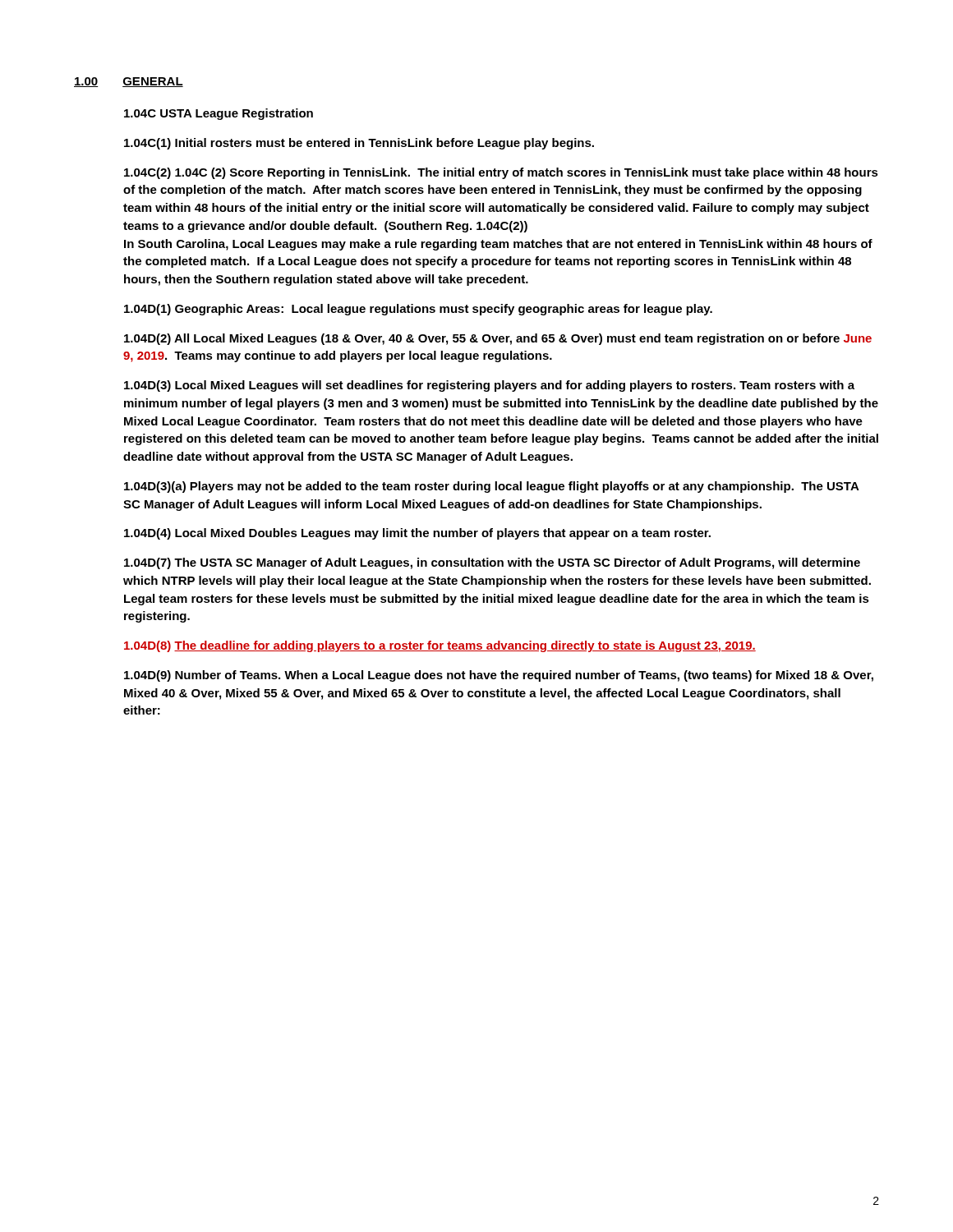Locate the text block containing "04D(3)(a) Players may not be added"
This screenshot has height=1232, width=953.
(491, 495)
